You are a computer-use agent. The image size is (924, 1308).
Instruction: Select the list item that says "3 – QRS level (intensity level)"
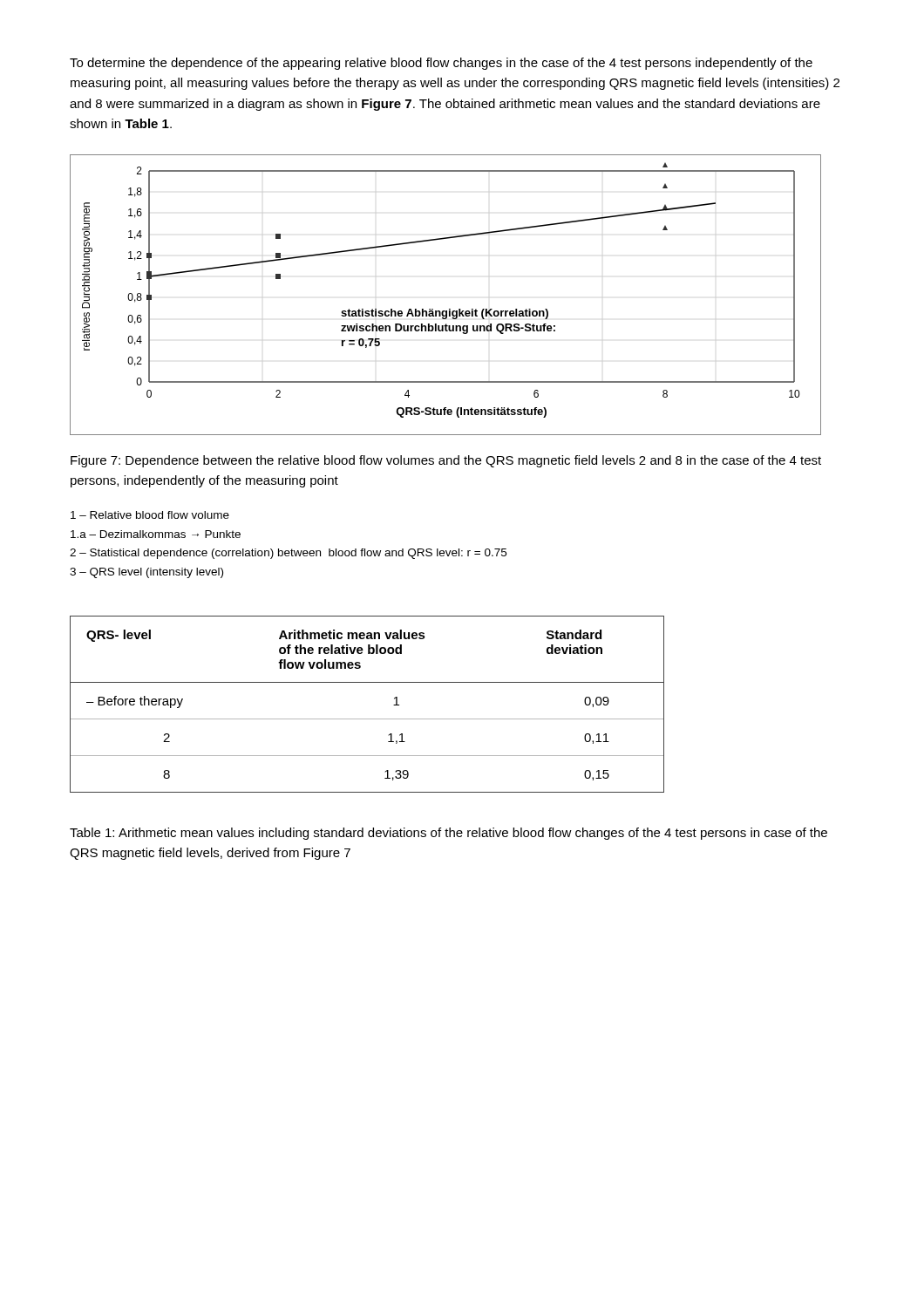[147, 571]
